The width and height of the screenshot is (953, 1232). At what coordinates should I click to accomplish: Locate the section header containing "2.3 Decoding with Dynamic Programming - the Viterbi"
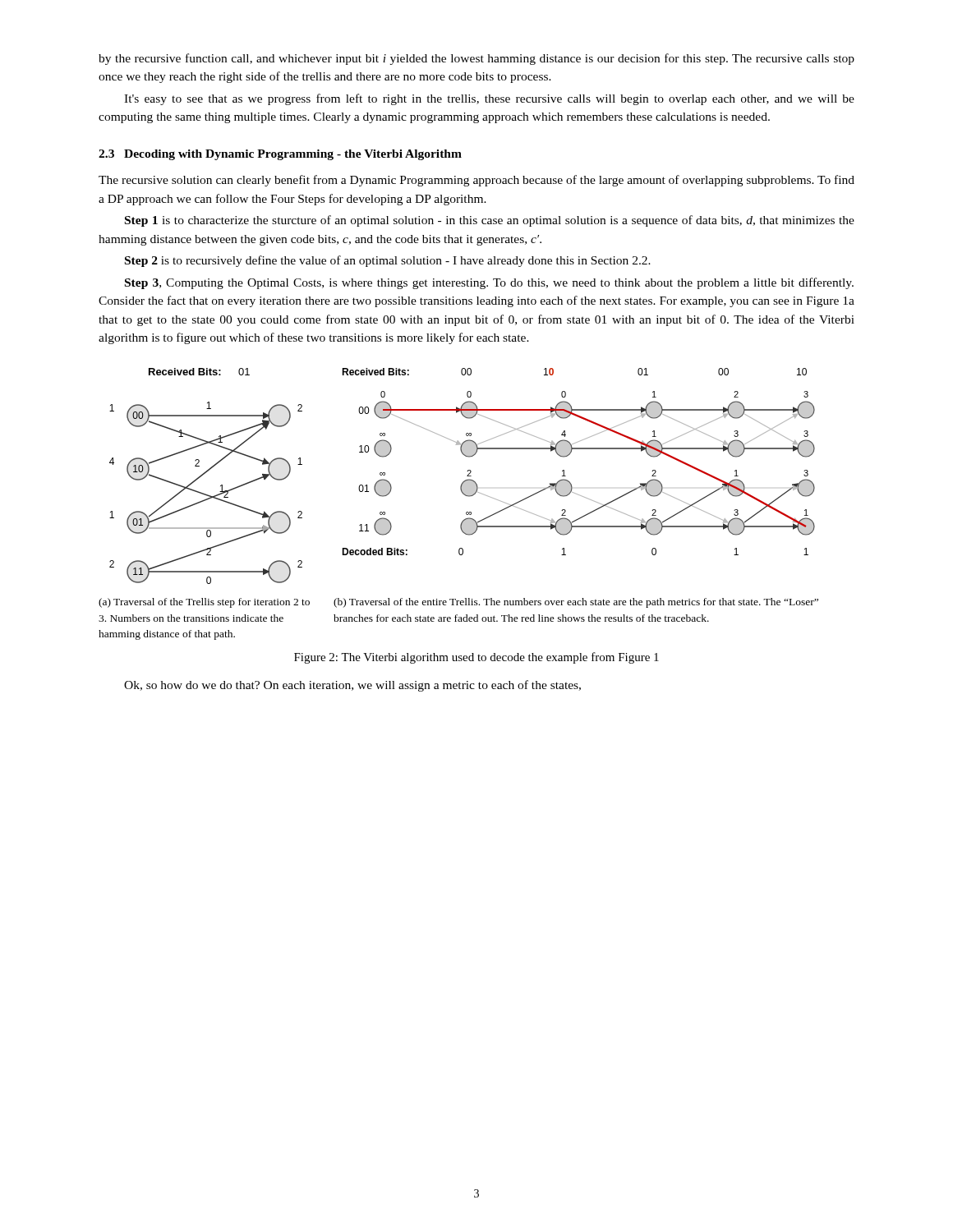tap(280, 153)
